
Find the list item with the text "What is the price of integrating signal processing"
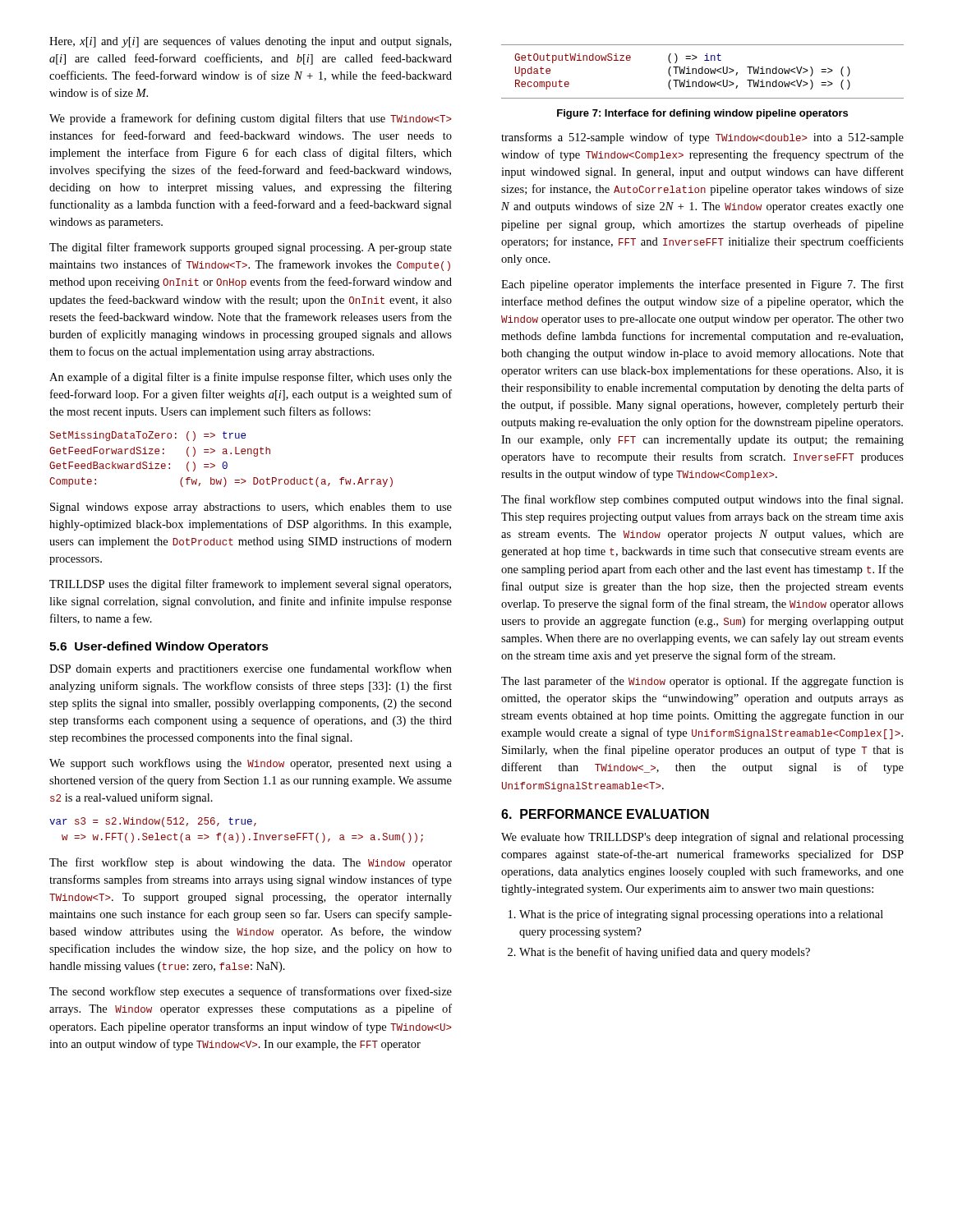coord(696,915)
